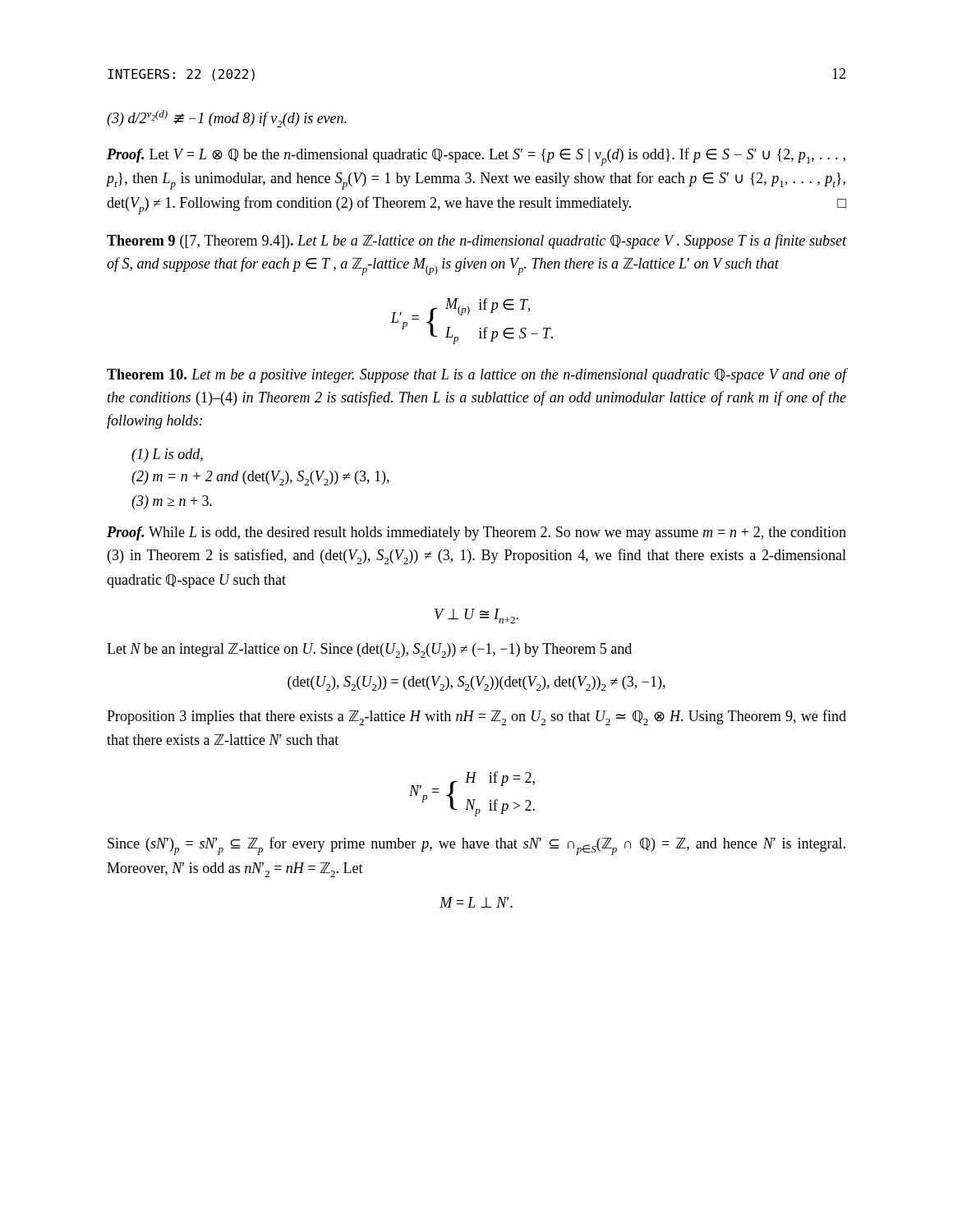
Task: Find the block starting "(2) m = n +"
Action: tap(261, 478)
